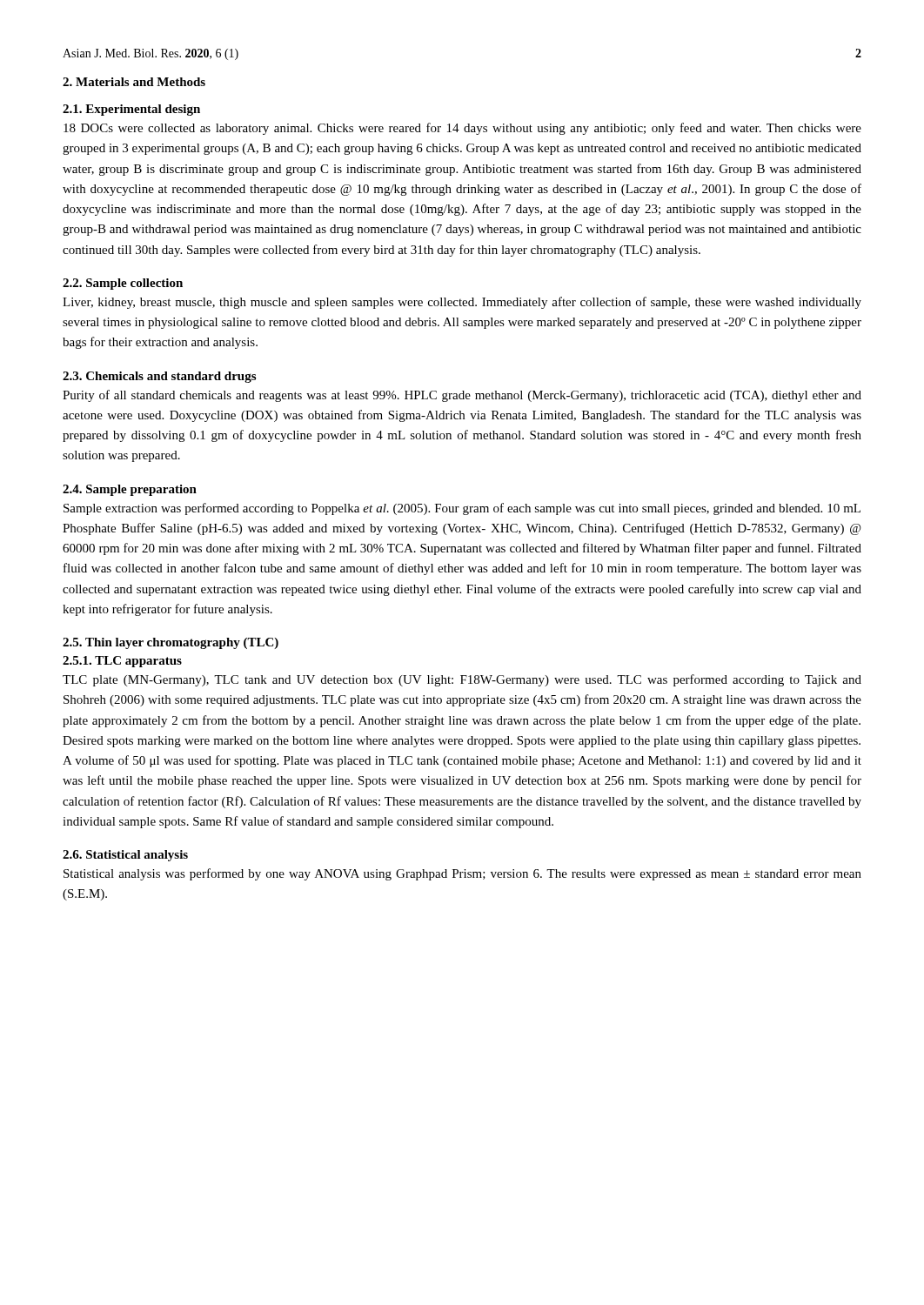Where does it say "2.5.1. TLC apparatus"?
The image size is (924, 1305).
[122, 660]
